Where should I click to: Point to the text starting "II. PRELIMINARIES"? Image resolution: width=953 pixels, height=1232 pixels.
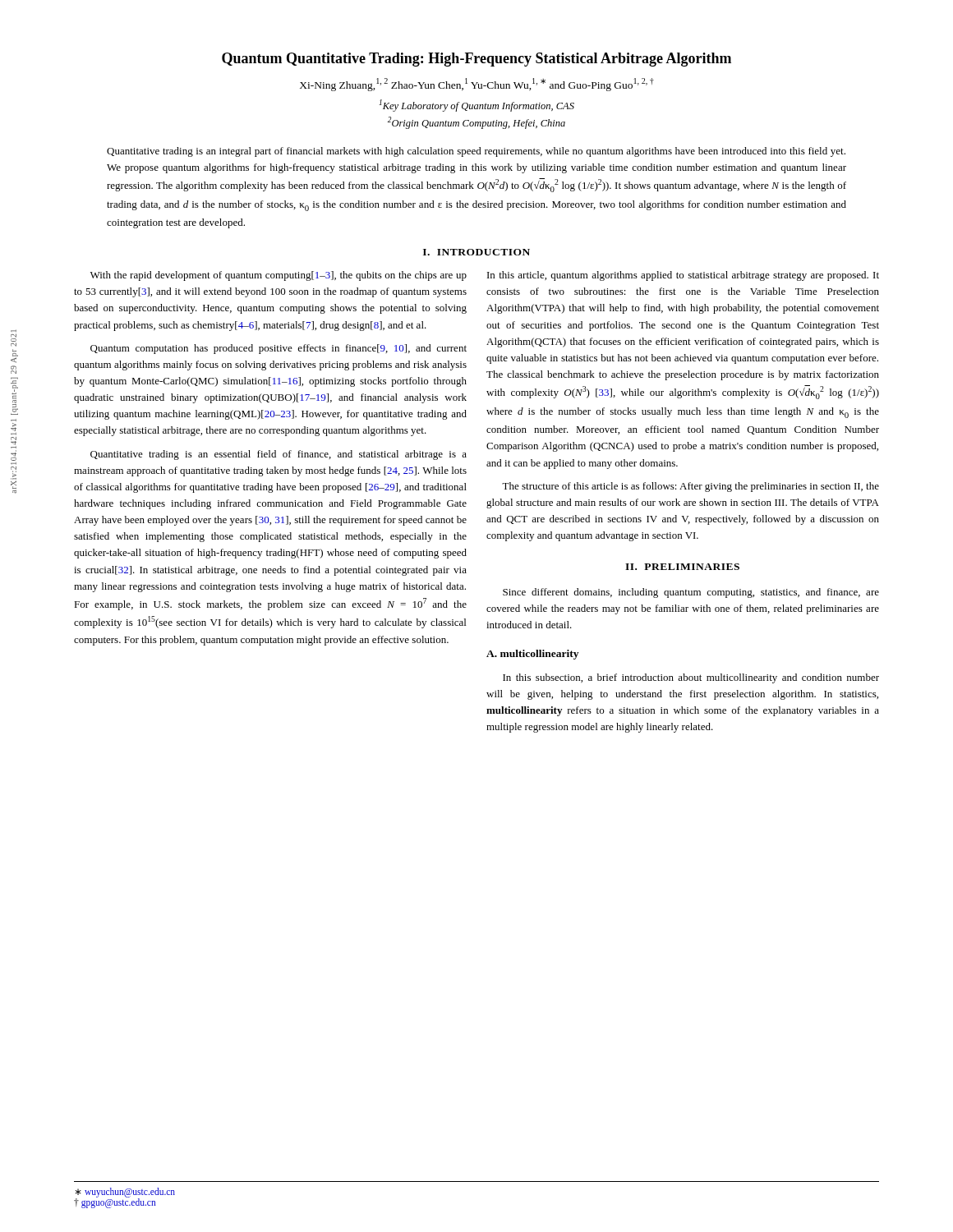683,566
